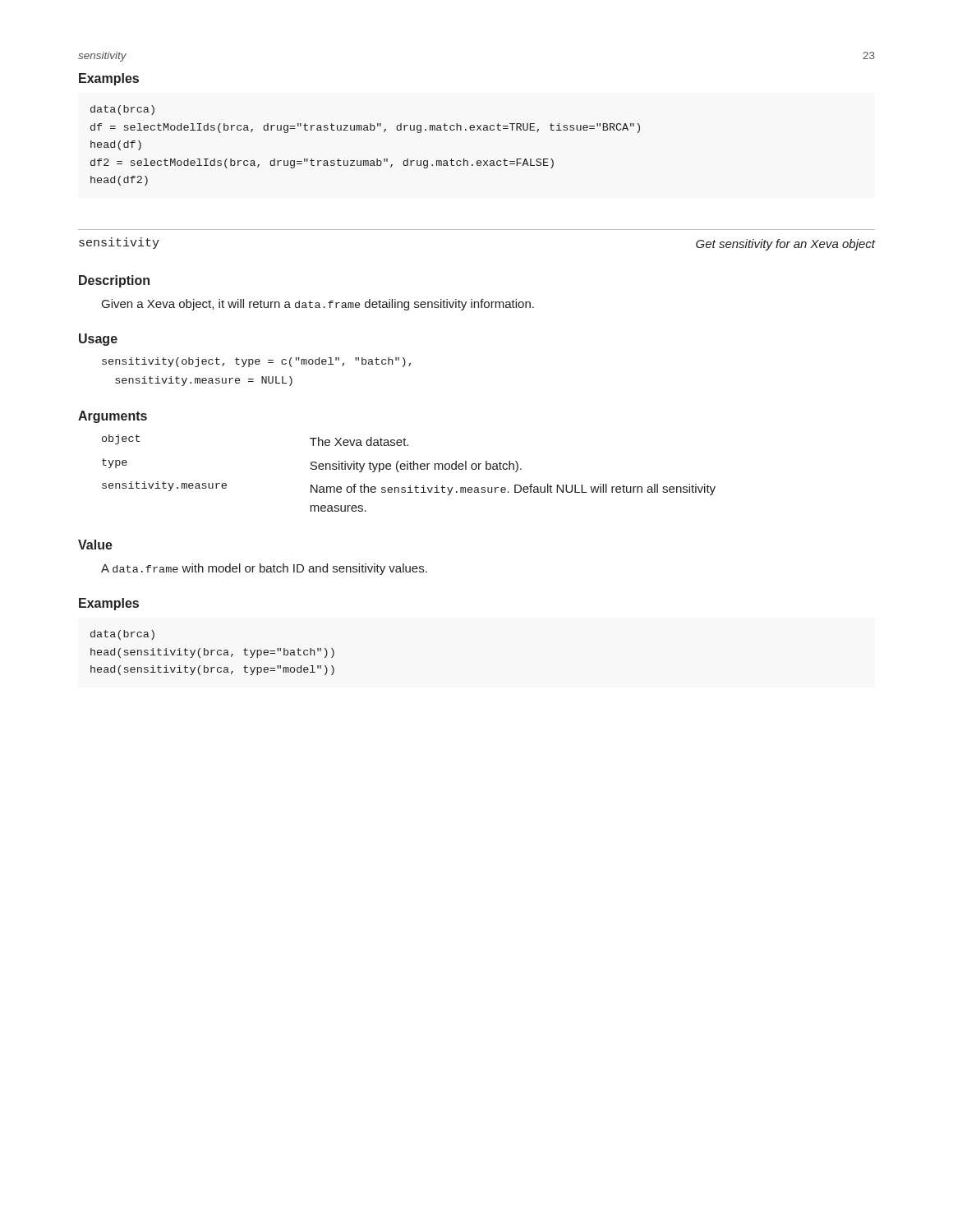Select the text block starting "sensitivity(object, type ="
953x1232 pixels.
pyautogui.click(x=256, y=362)
